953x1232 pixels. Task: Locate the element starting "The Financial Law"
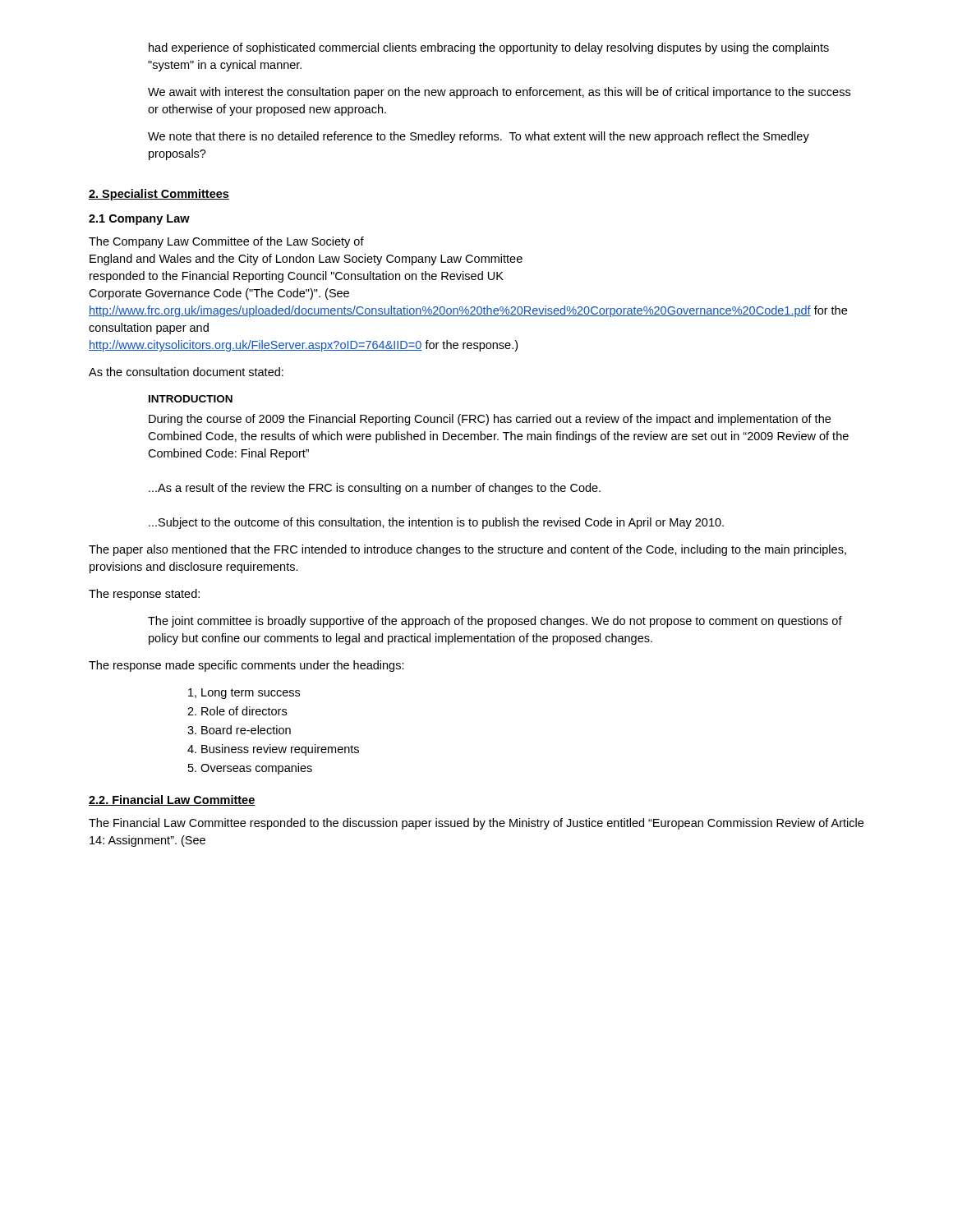[x=476, y=832]
